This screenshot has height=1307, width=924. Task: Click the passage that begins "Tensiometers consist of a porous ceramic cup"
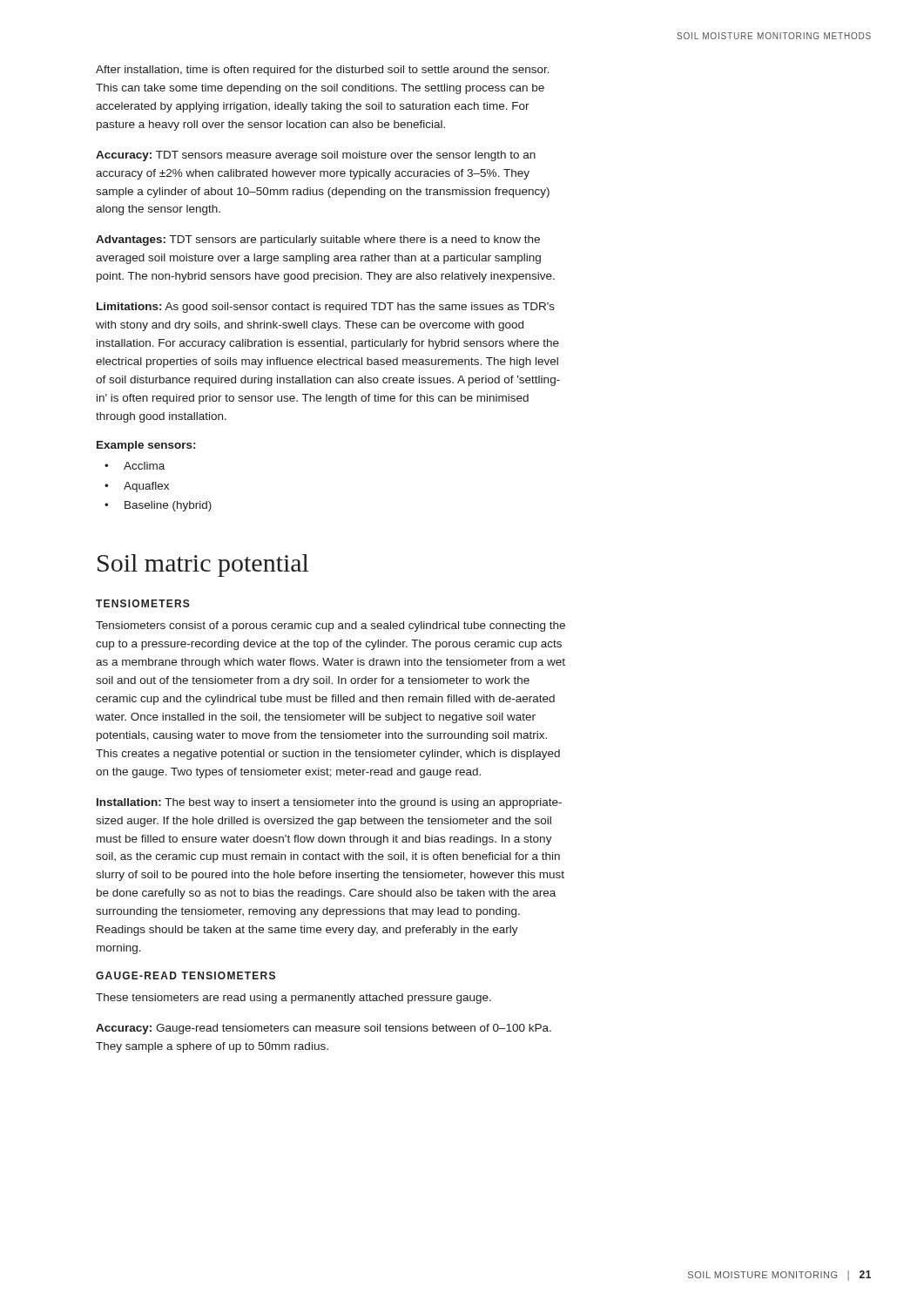tap(331, 698)
